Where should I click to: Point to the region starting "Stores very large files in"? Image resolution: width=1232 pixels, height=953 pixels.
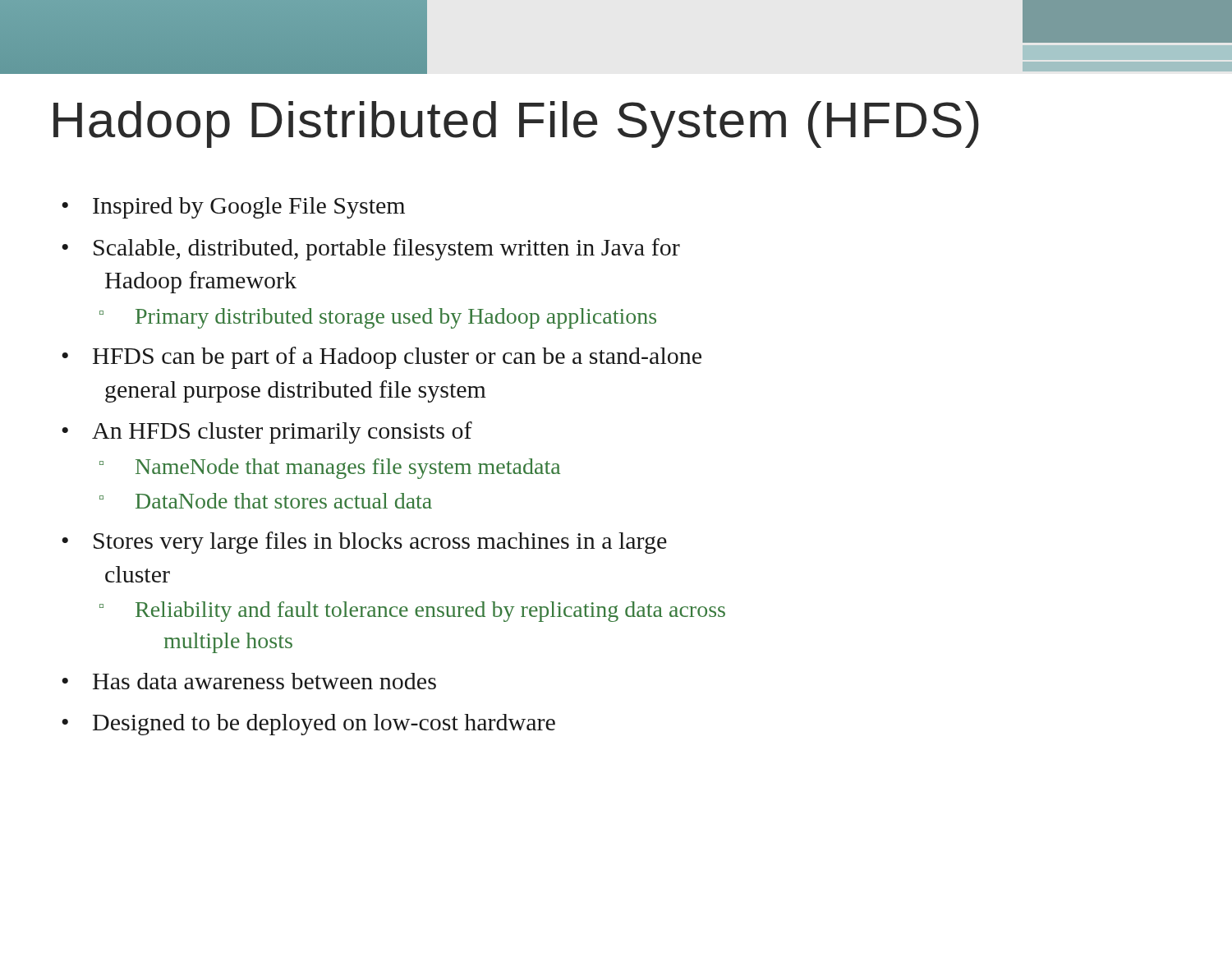364,543
